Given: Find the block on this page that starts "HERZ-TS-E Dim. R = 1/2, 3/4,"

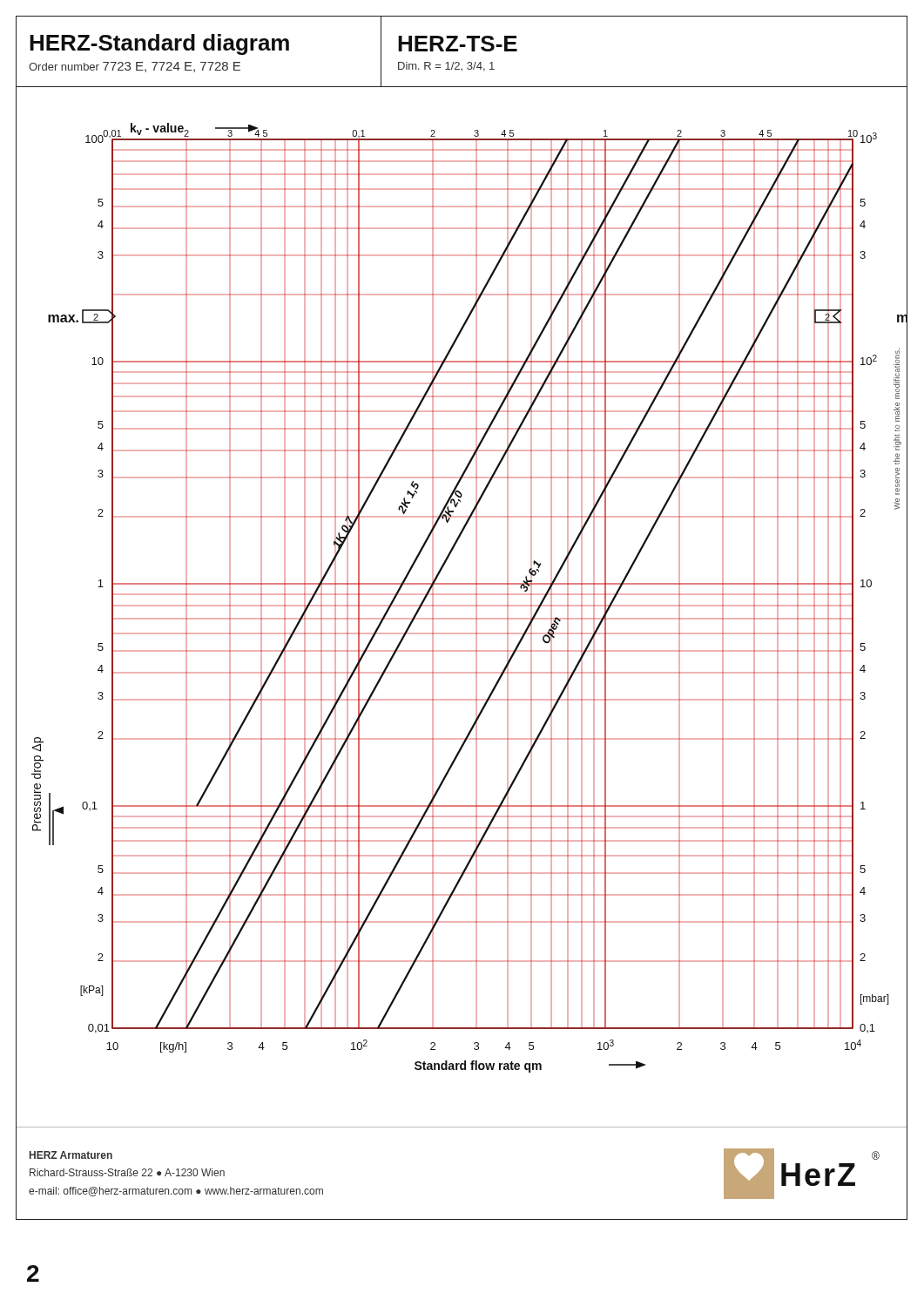Looking at the screenshot, I should (458, 44).
